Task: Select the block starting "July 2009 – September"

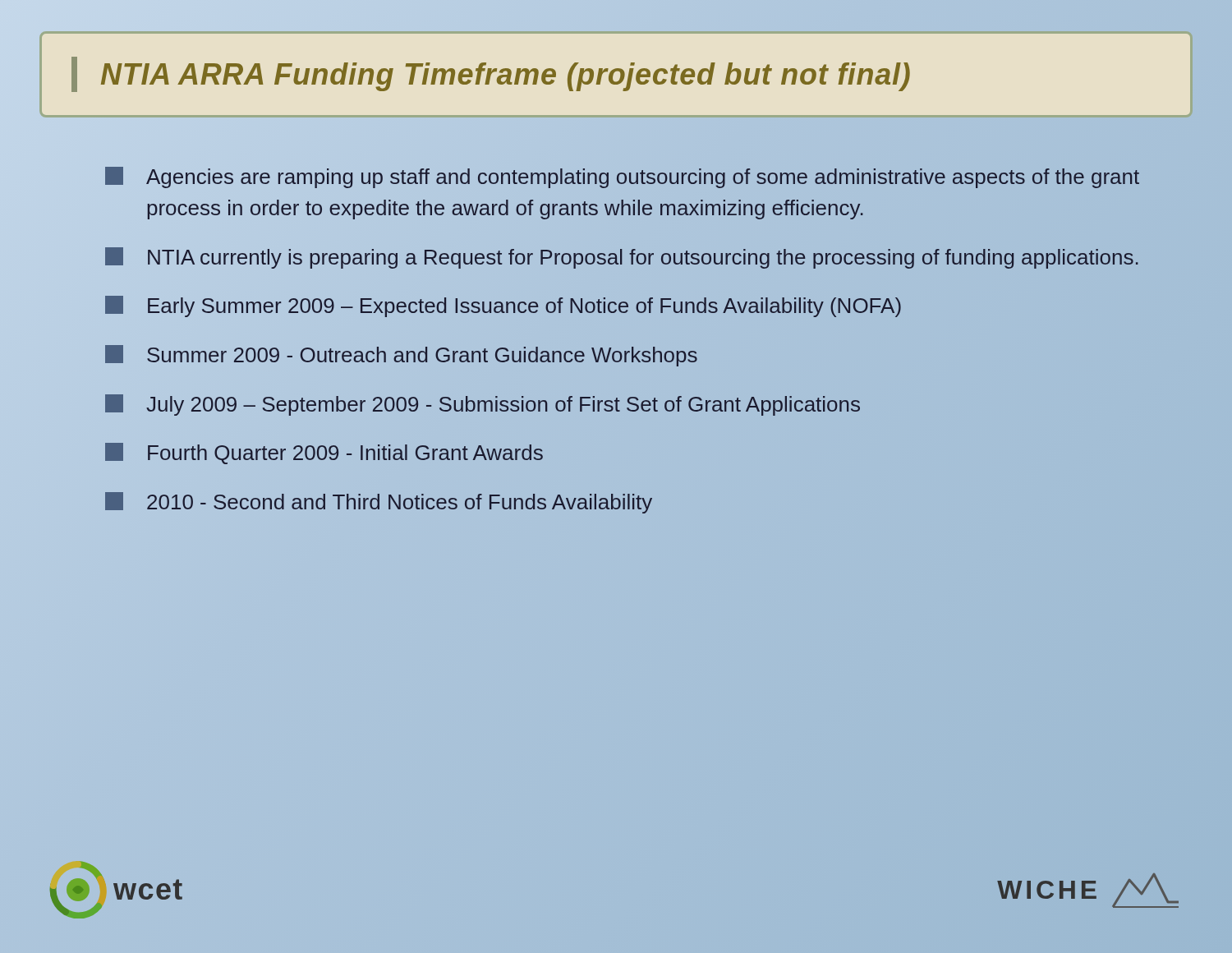Action: click(624, 405)
